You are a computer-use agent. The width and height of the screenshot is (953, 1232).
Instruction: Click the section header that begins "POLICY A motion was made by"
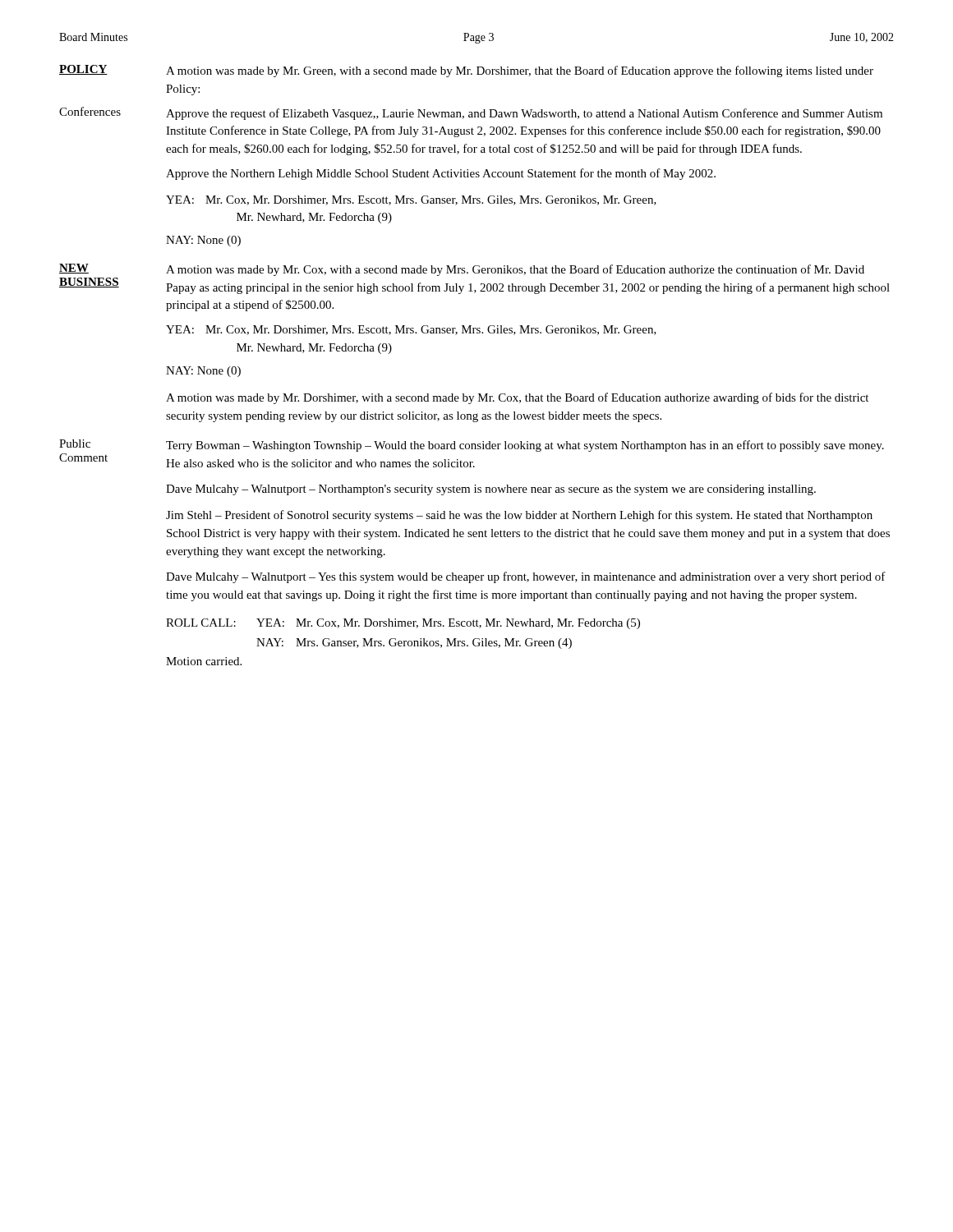pos(476,80)
